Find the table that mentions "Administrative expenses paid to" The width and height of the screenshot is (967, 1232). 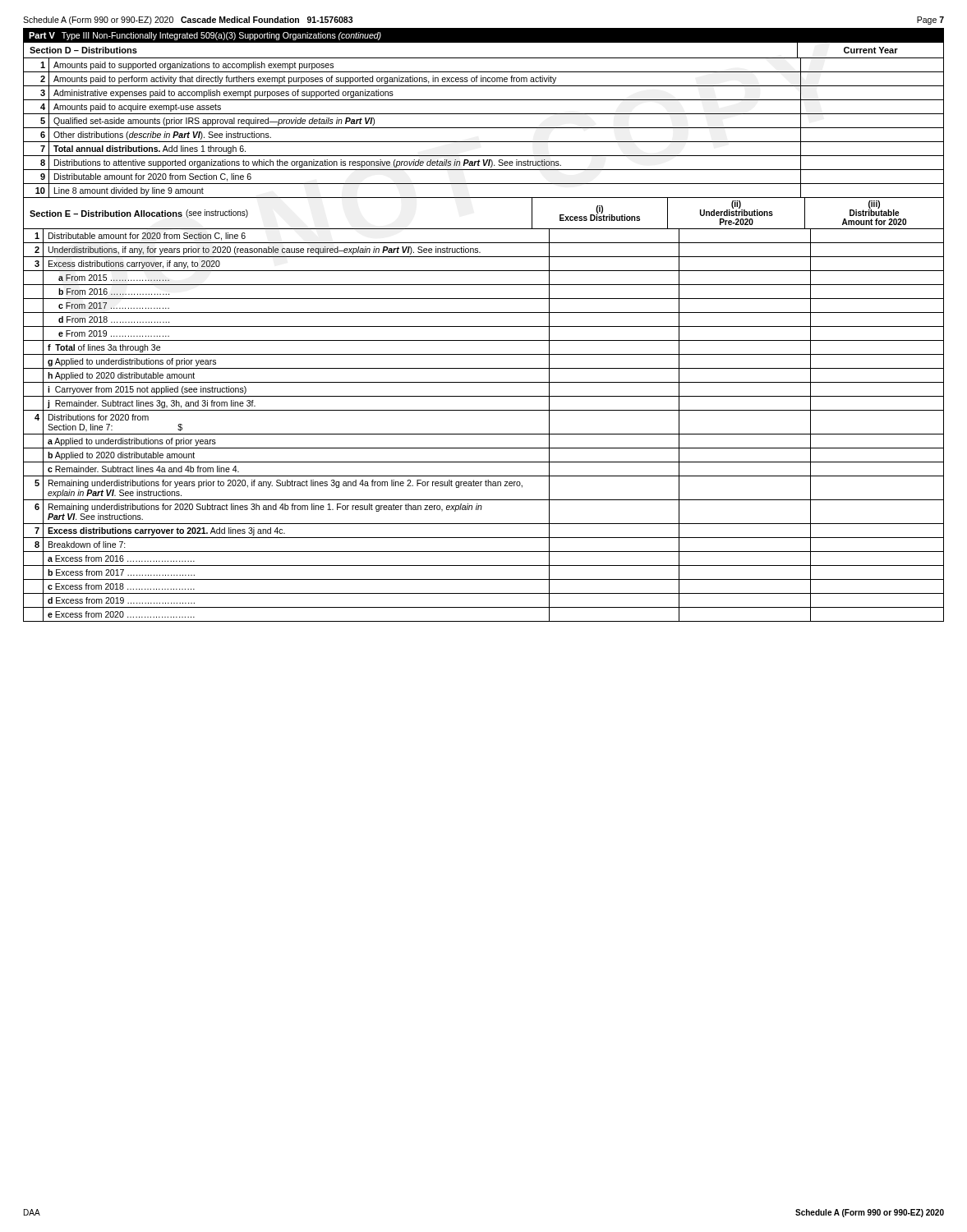point(484,128)
